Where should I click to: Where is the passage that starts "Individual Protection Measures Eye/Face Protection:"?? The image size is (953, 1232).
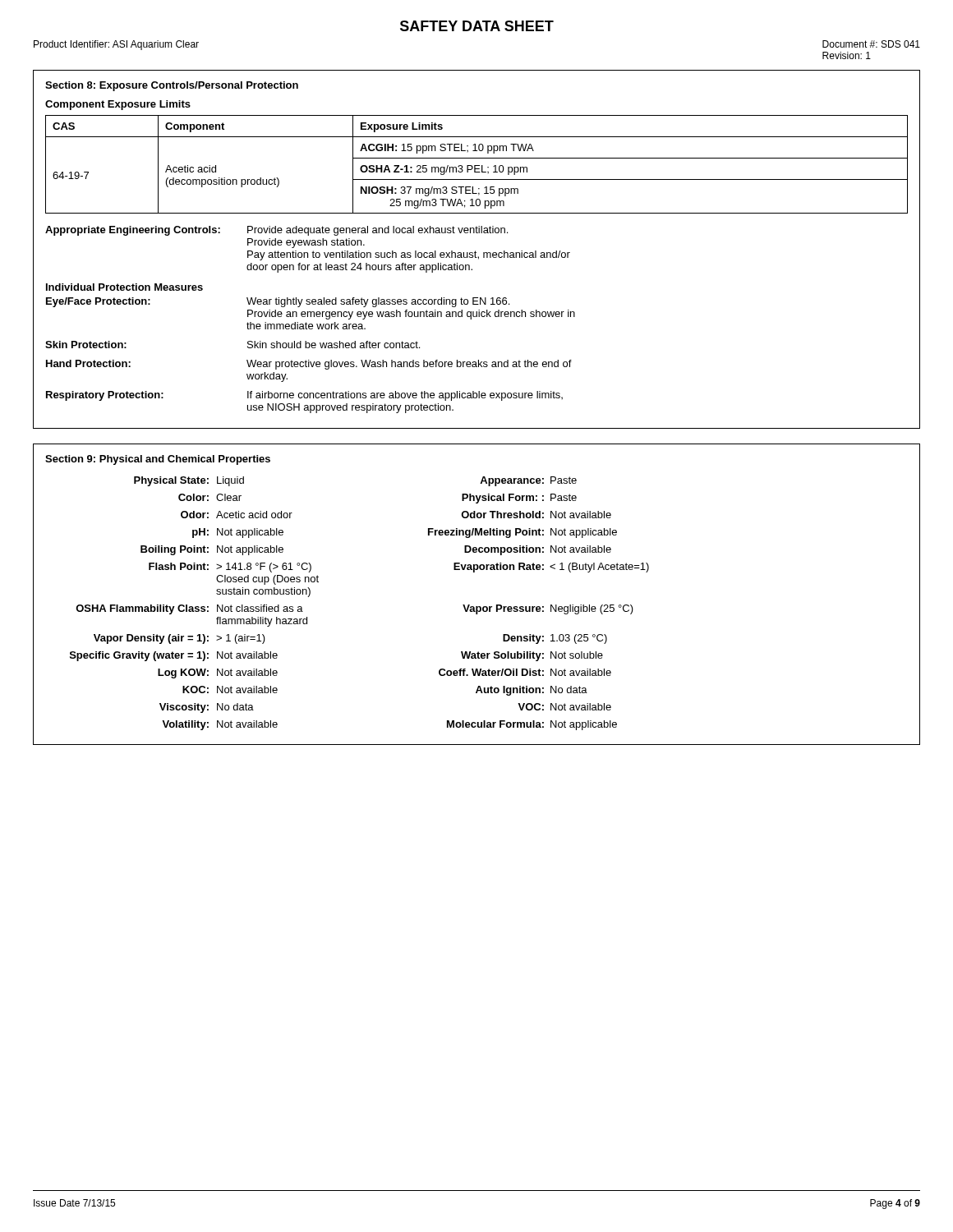pyautogui.click(x=476, y=306)
